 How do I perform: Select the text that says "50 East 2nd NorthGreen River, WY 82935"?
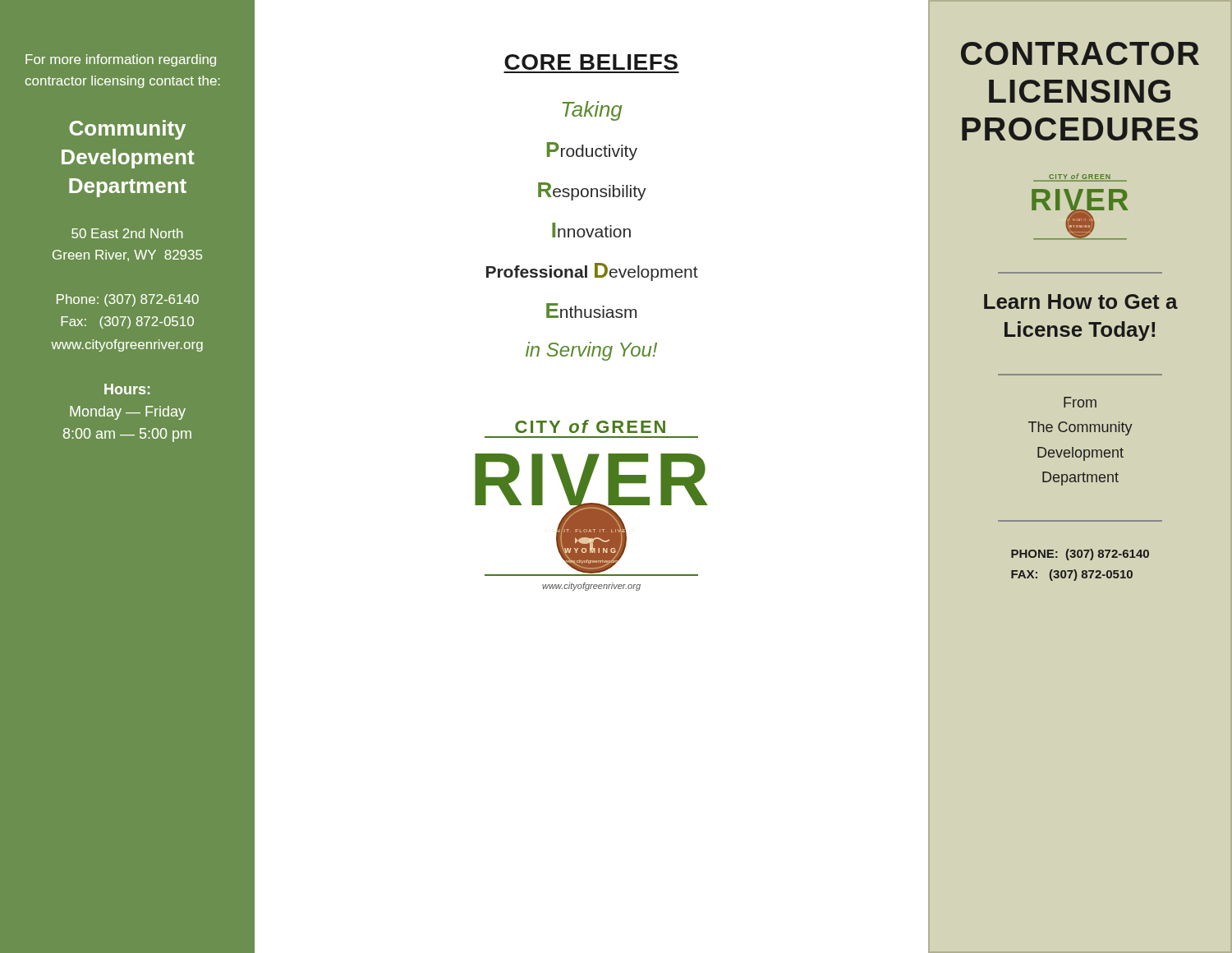[x=127, y=244]
